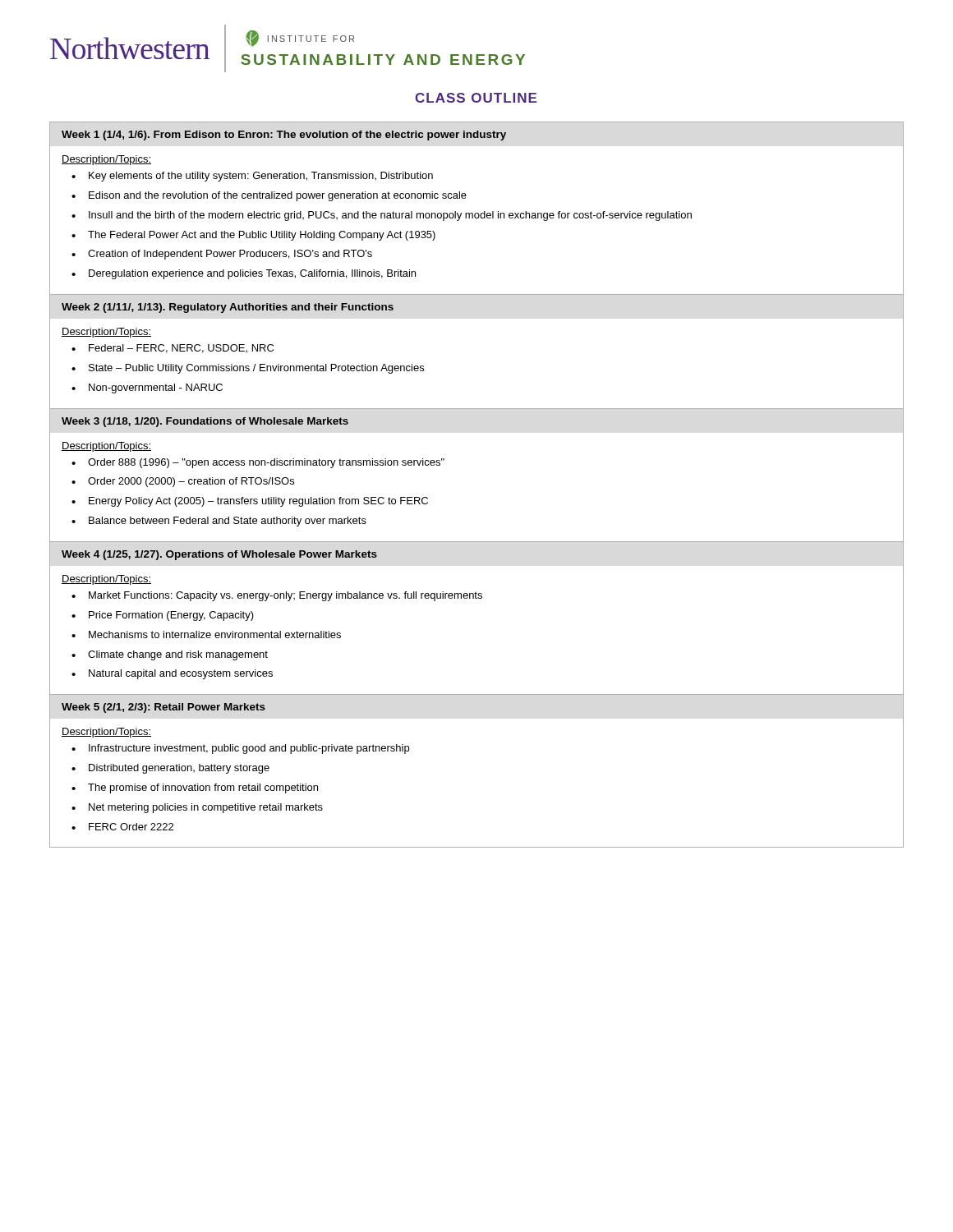The image size is (953, 1232).
Task: Find the list item that says "Net metering policies in competitive retail"
Action: [205, 807]
